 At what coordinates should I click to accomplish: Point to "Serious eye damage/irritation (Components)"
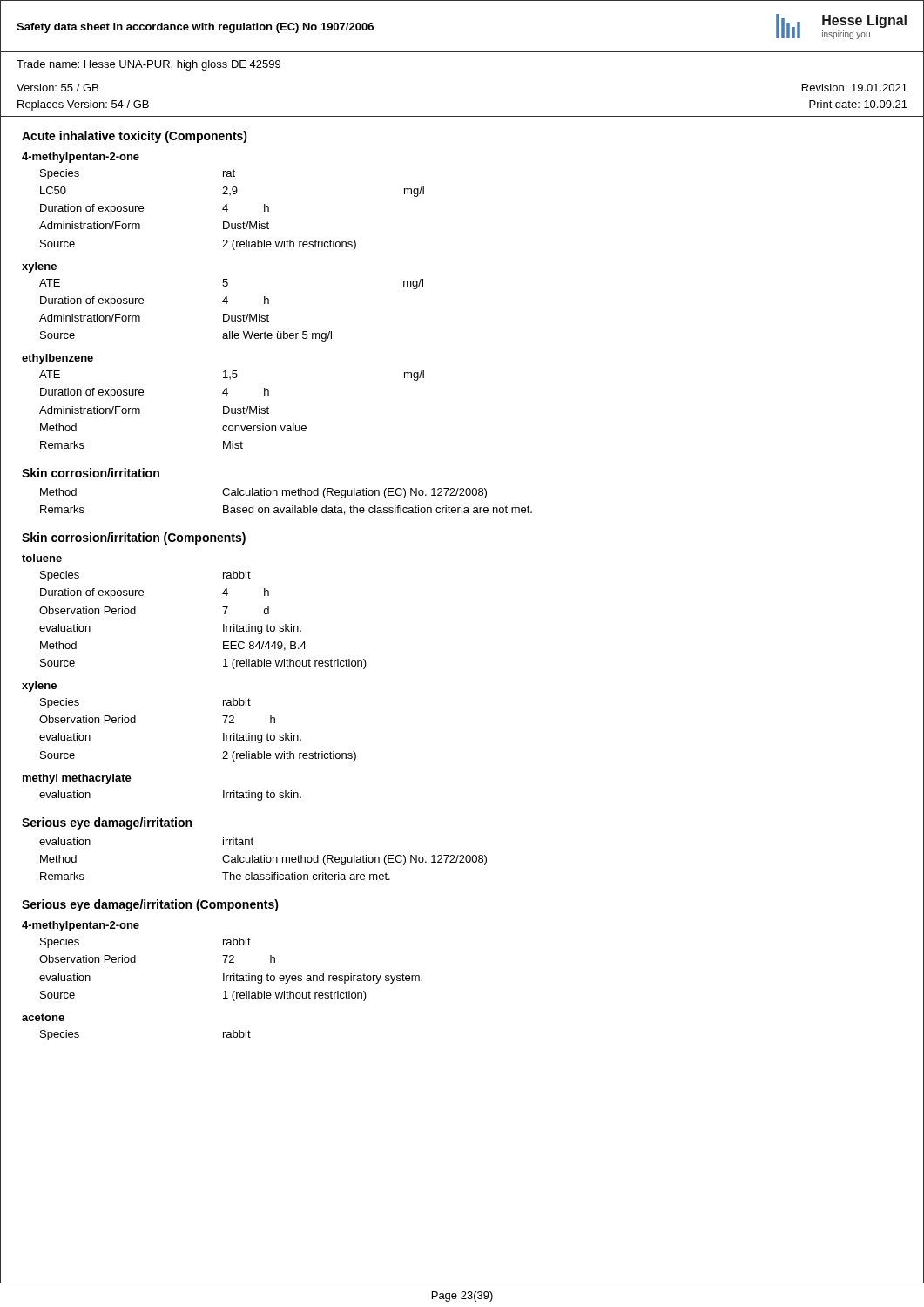tap(150, 905)
